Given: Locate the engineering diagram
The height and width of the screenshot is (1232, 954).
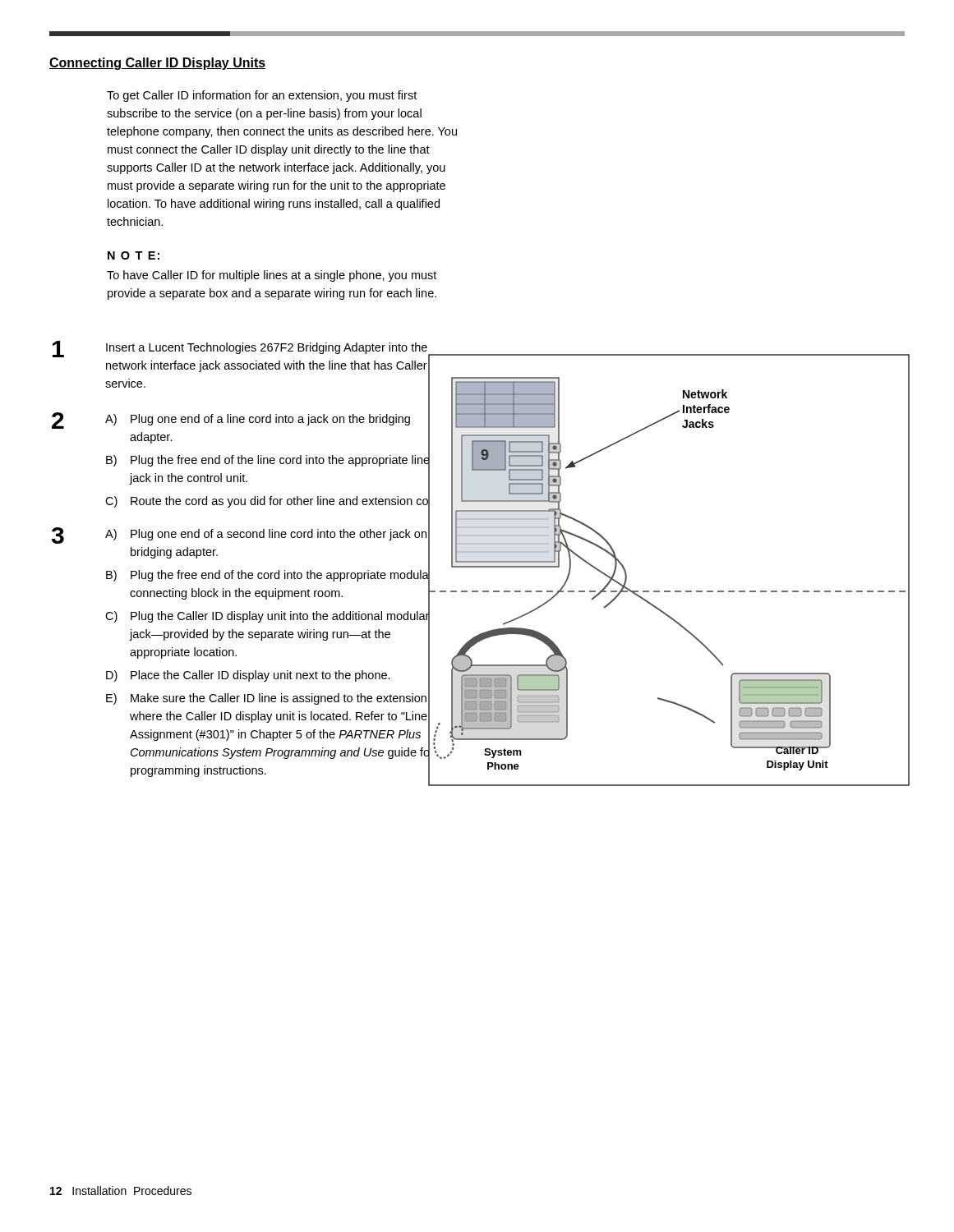Looking at the screenshot, I should pos(670,571).
